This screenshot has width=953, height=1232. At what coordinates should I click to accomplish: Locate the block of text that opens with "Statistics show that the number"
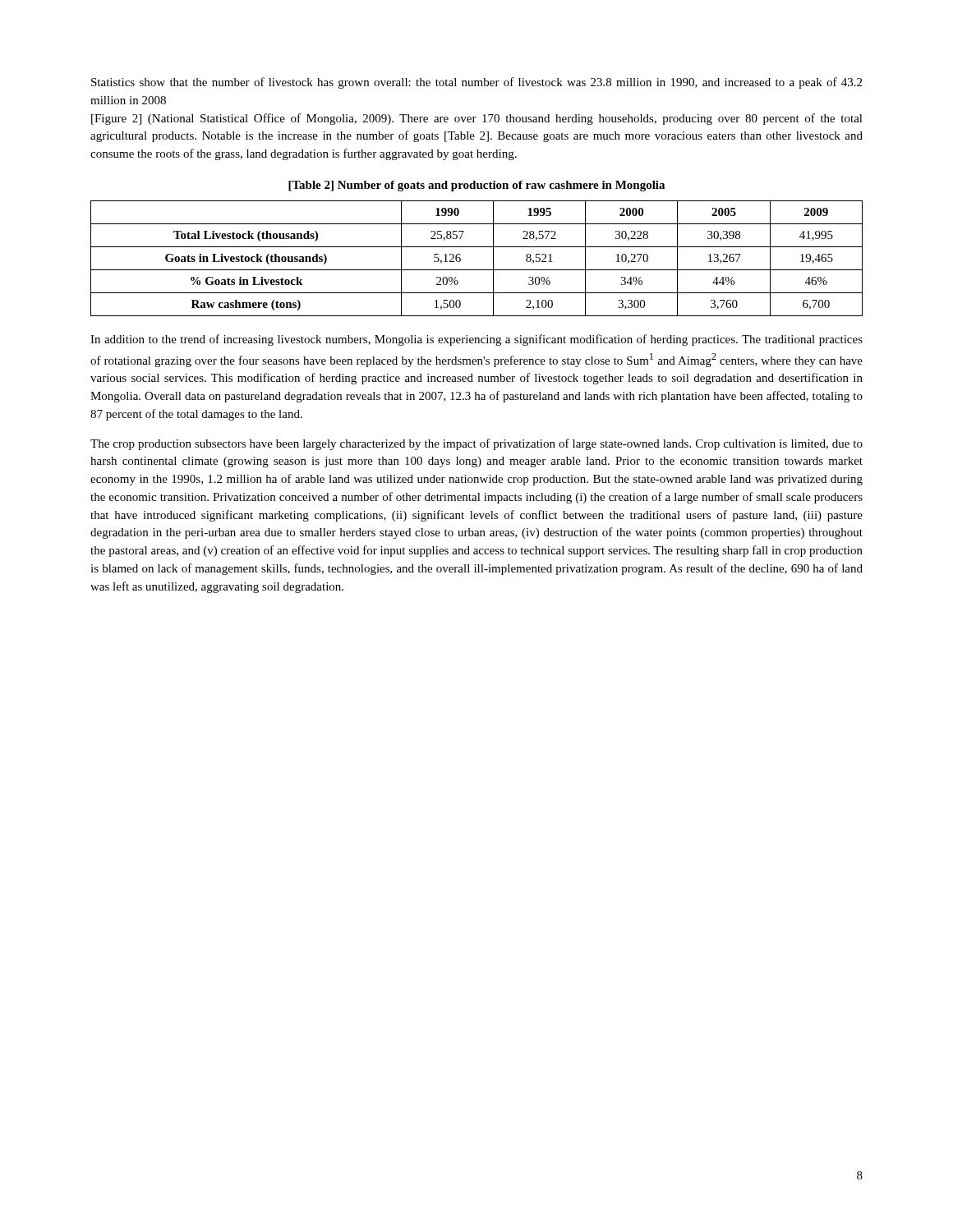[476, 118]
